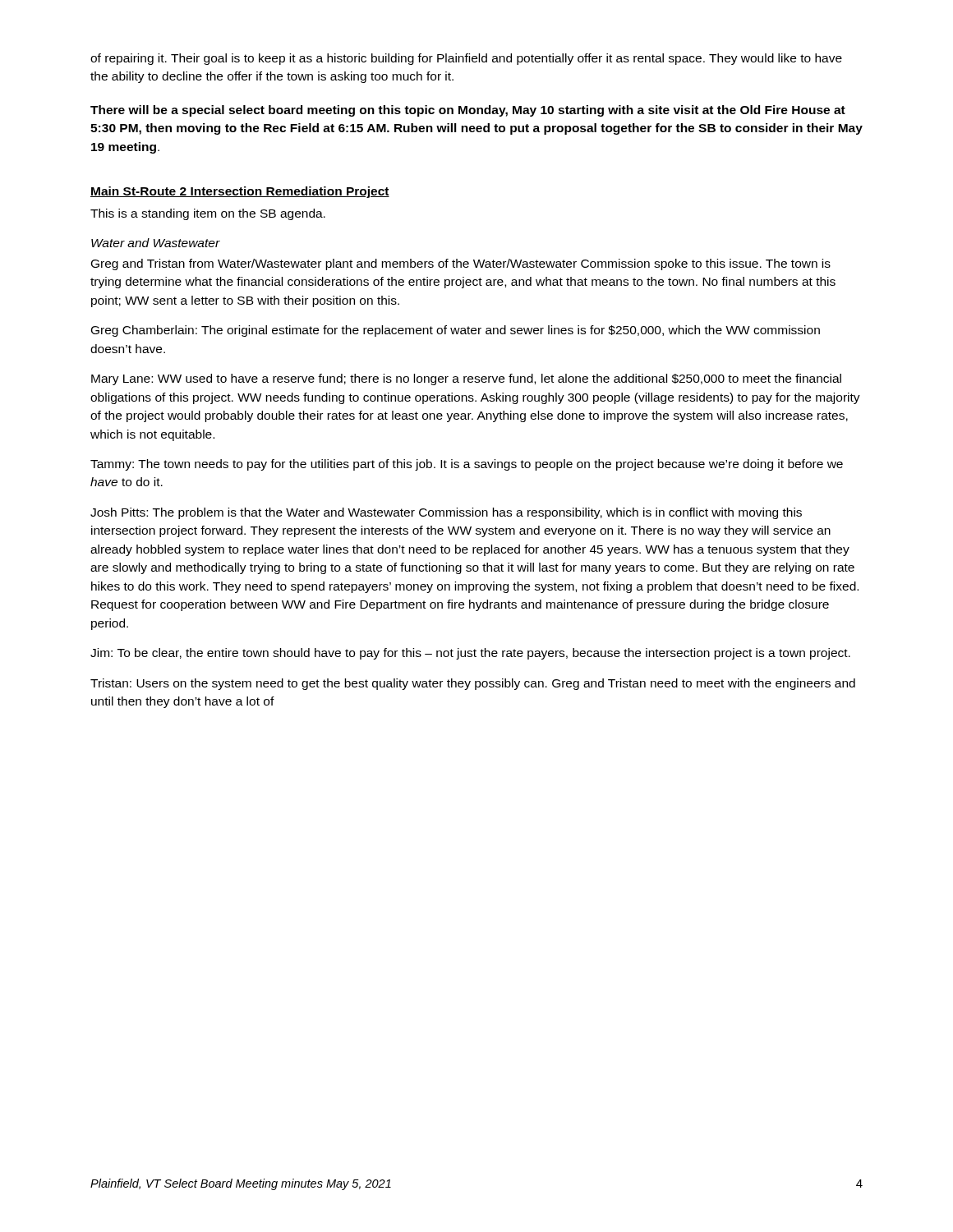Find the block on this page that starts "Mary Lane: WW used"
953x1232 pixels.
pyautogui.click(x=475, y=406)
